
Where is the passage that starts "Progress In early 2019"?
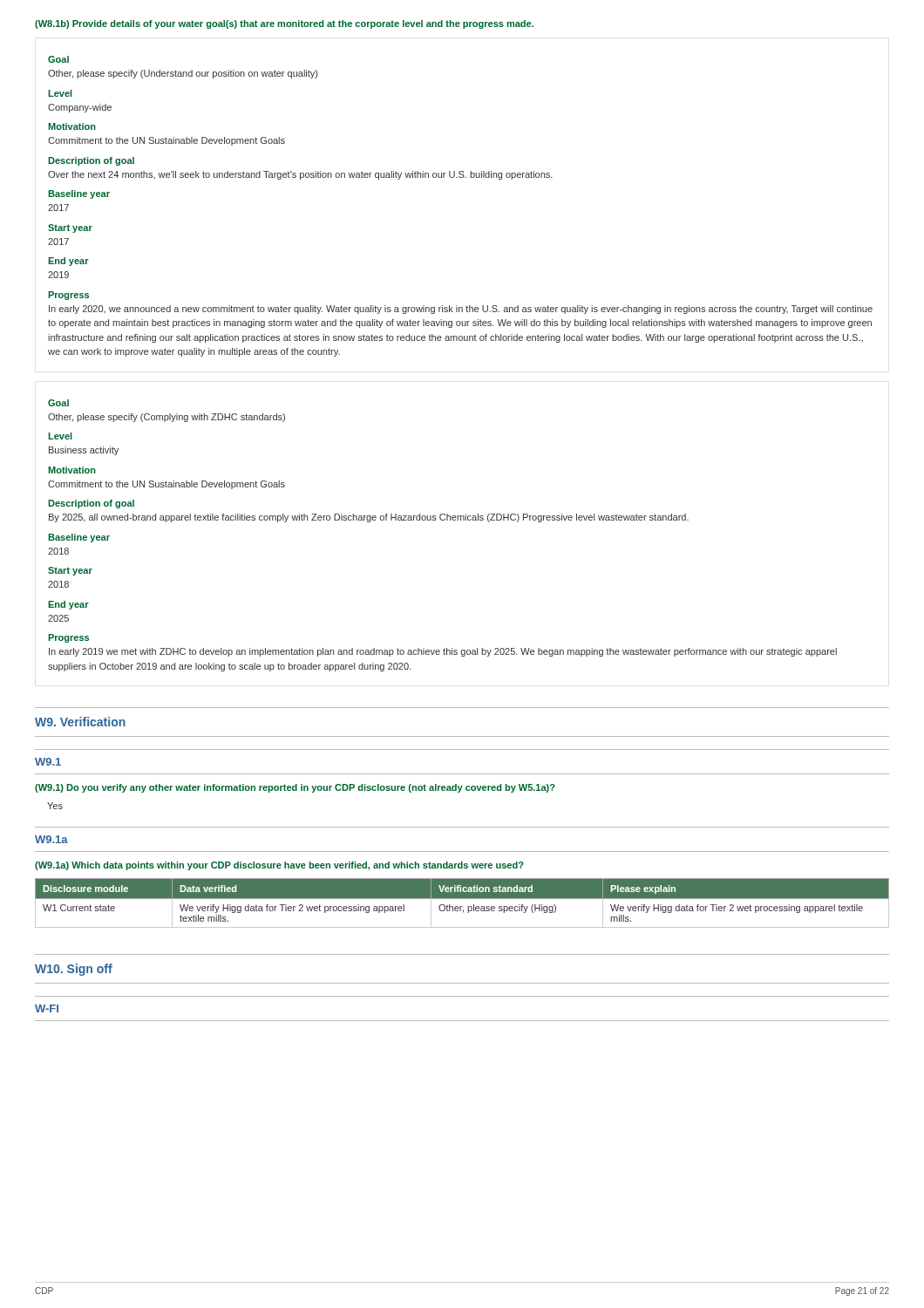[462, 653]
